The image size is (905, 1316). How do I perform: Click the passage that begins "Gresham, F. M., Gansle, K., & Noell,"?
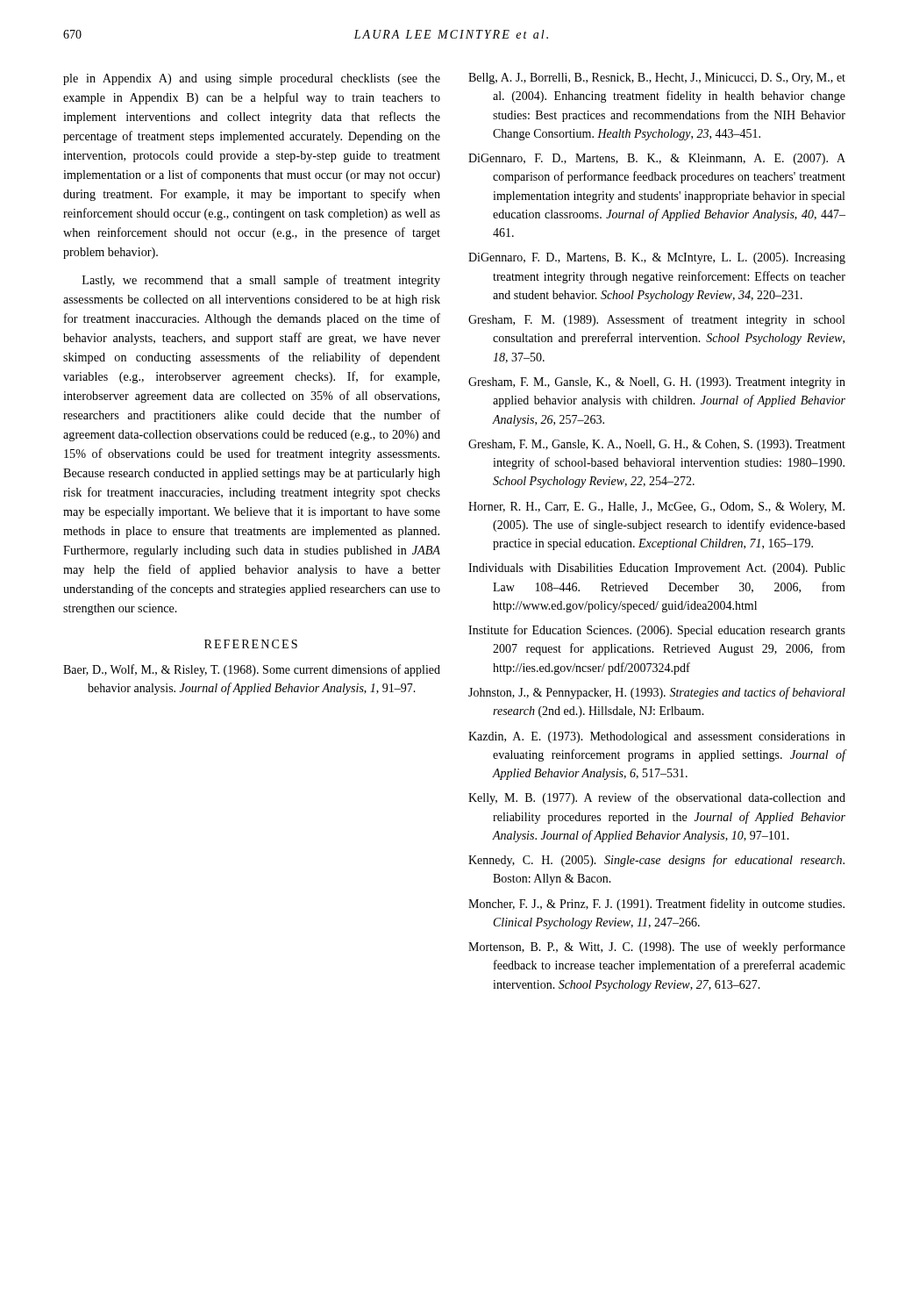[x=657, y=401]
